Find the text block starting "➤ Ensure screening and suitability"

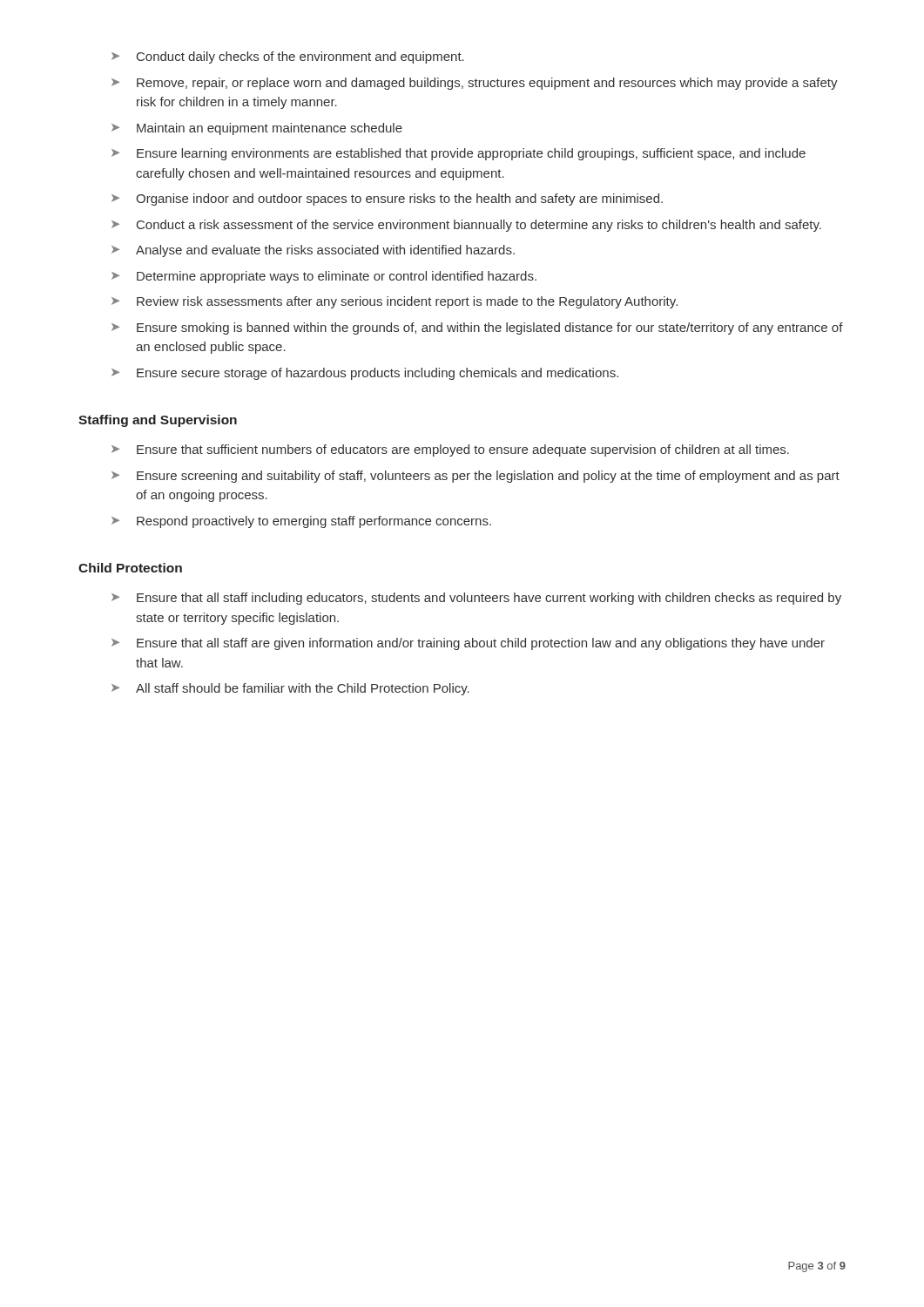click(478, 485)
